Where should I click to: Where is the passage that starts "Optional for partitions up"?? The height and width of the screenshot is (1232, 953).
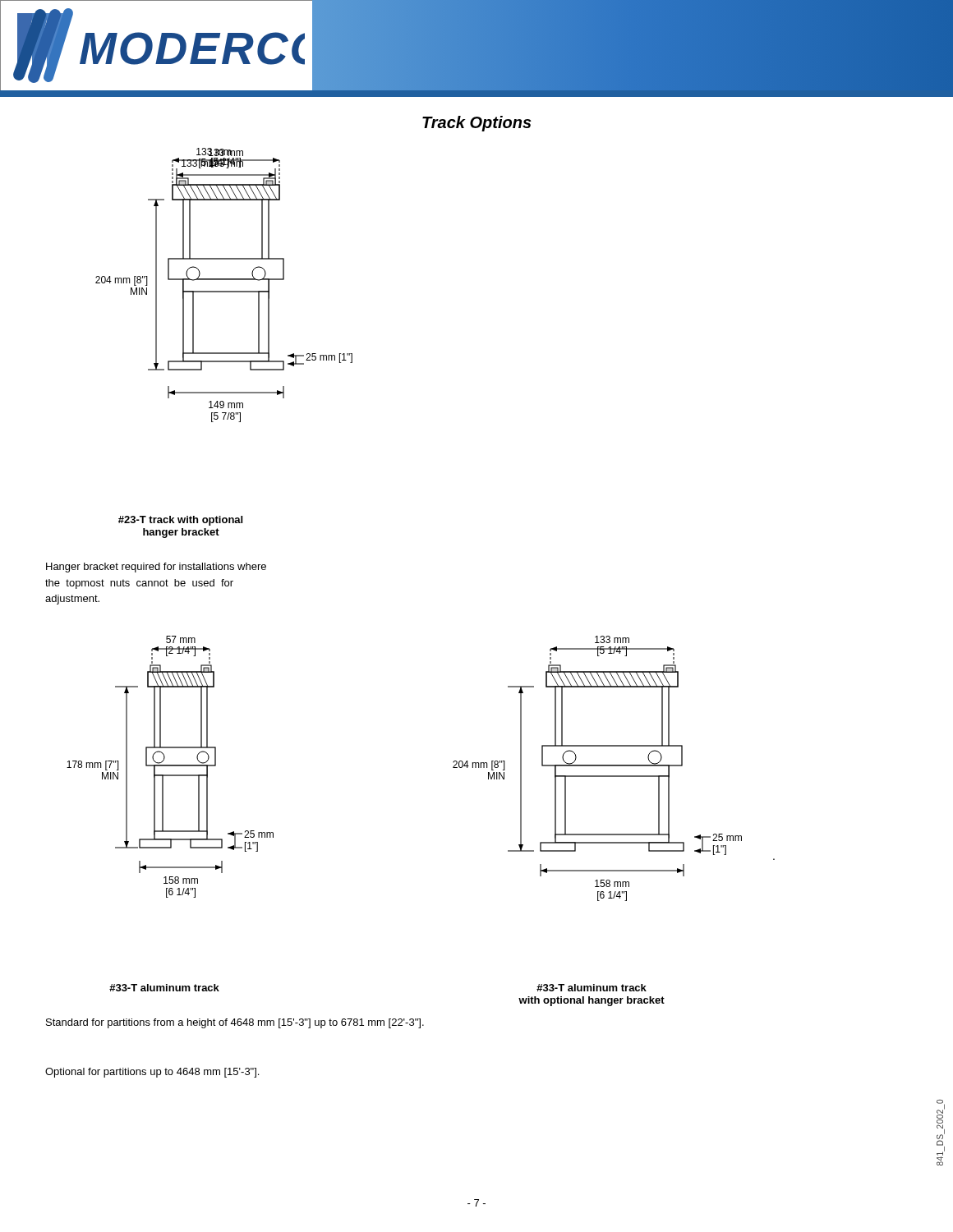(153, 1071)
